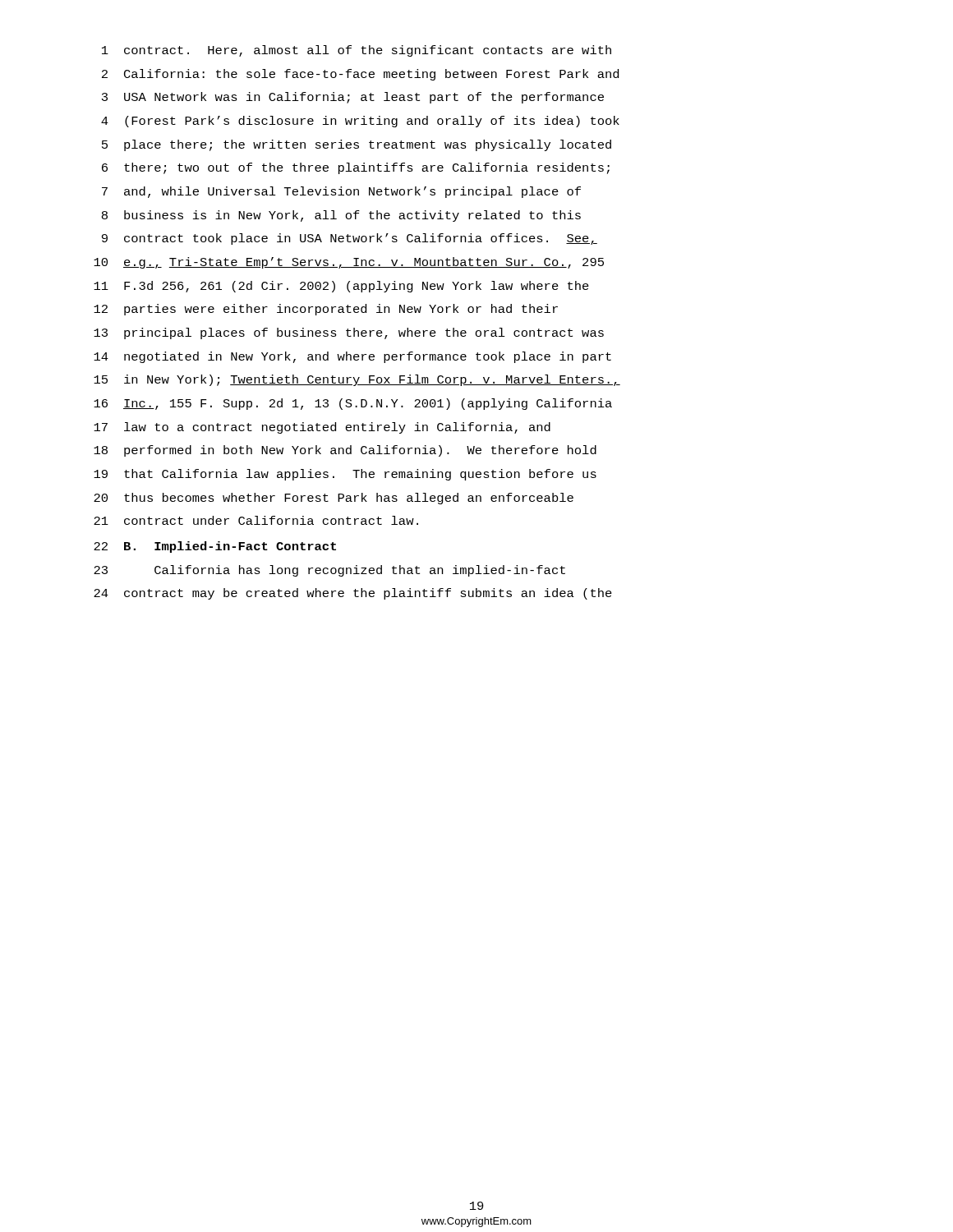
Task: Locate the block of text that opens with "11 F.3d 256, 261"
Action: (x=328, y=287)
